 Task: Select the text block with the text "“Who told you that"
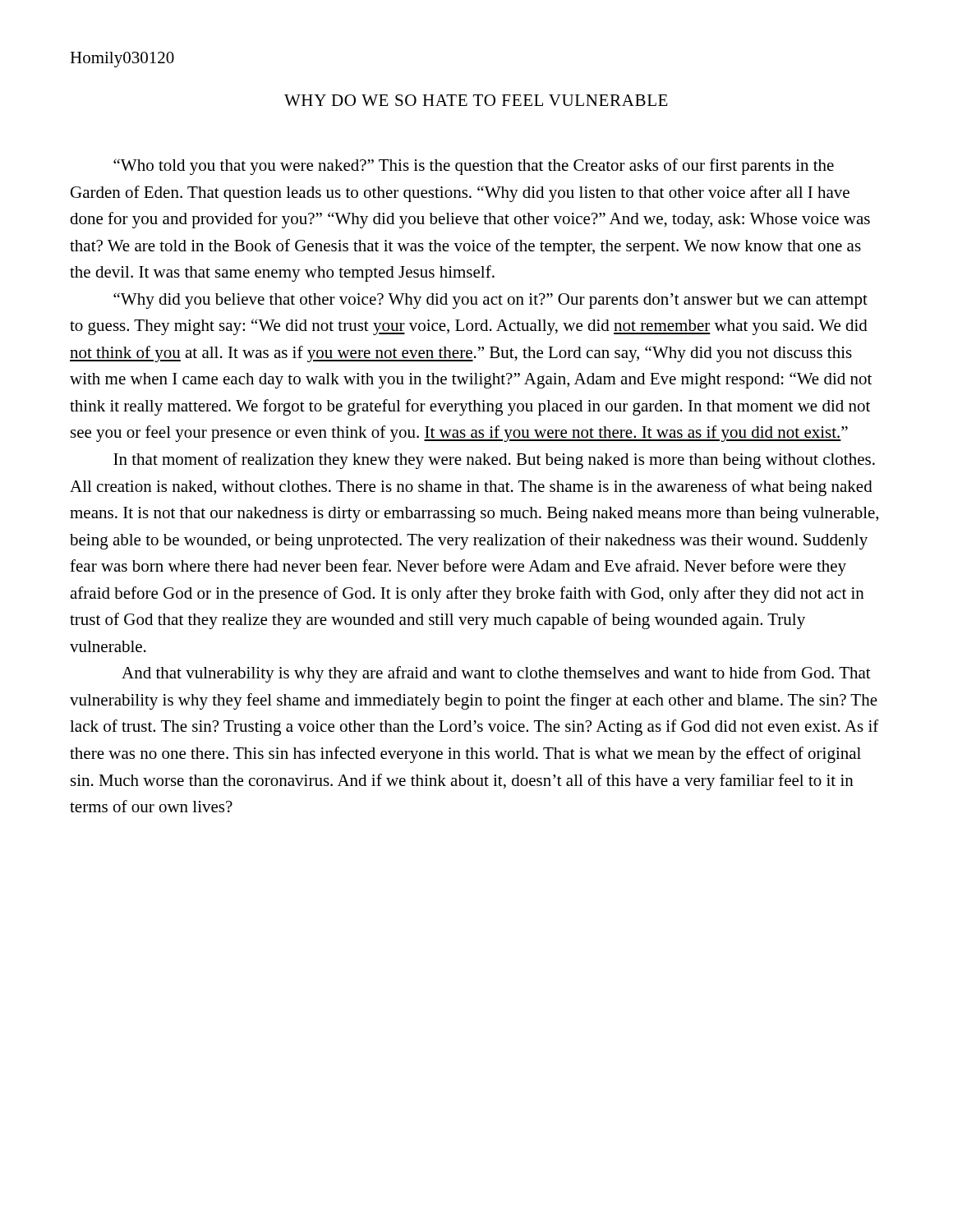point(470,219)
